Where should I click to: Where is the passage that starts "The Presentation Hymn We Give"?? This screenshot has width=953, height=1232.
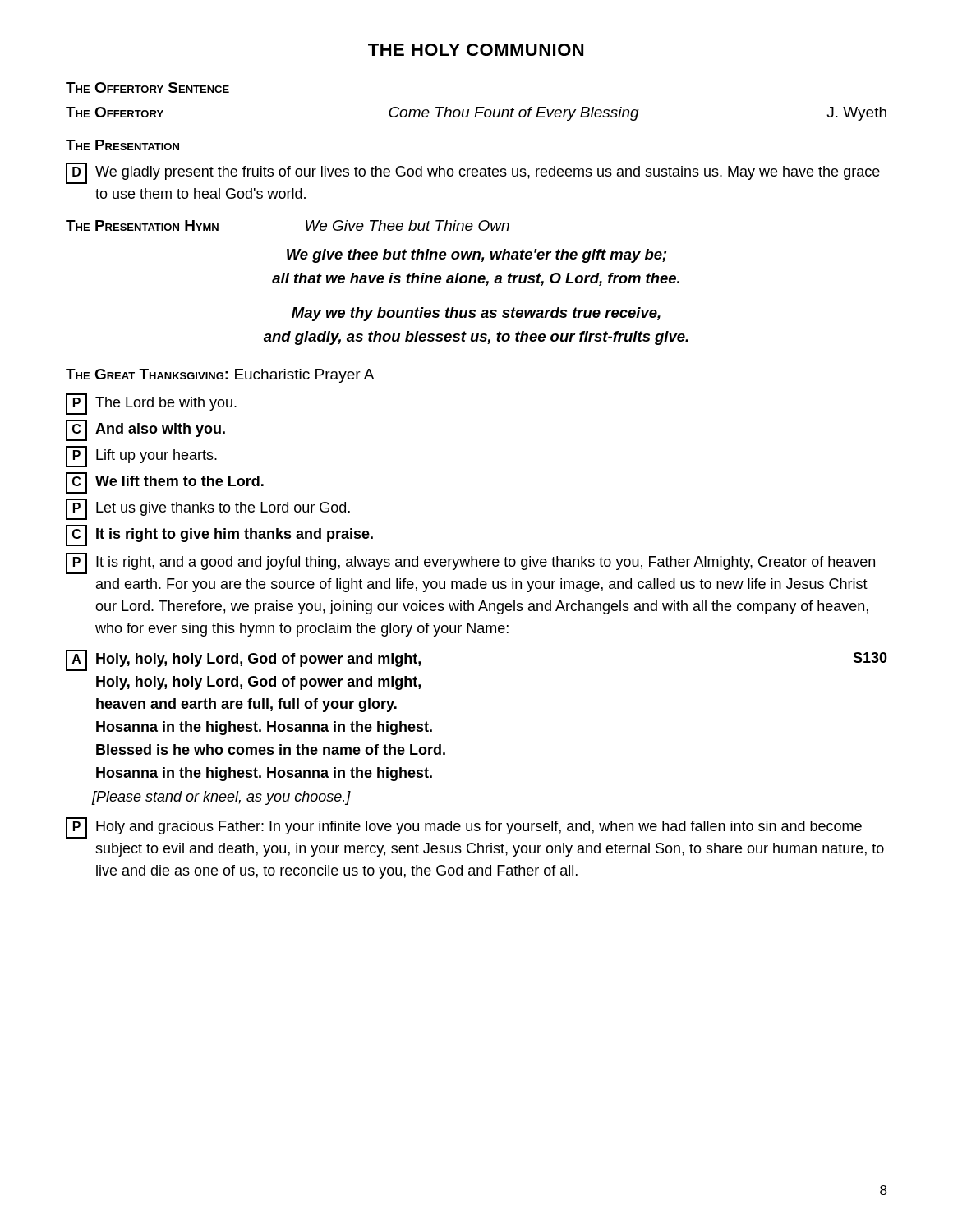(x=153, y=225)
